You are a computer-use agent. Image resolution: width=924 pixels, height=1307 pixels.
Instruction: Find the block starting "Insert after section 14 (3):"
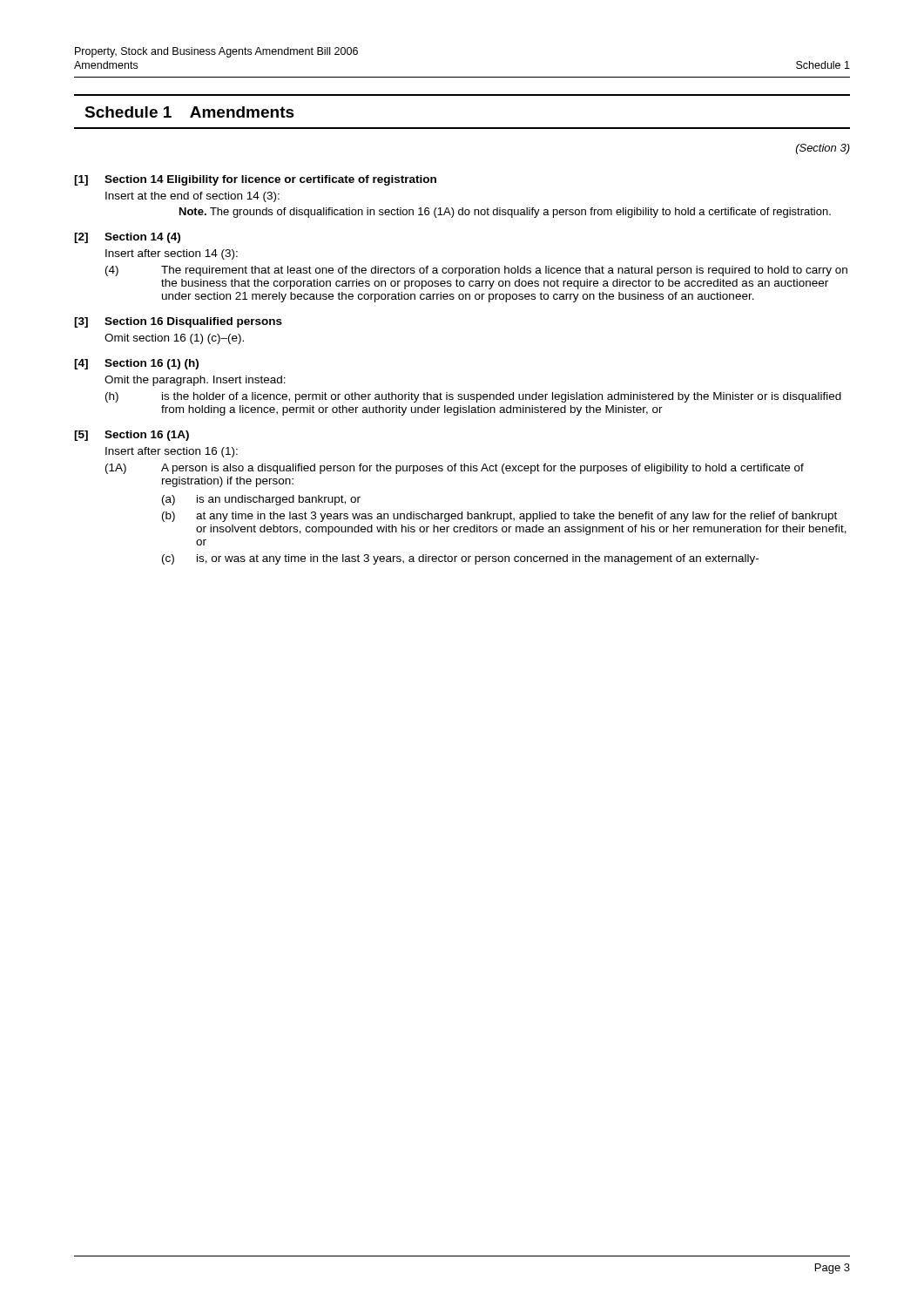tap(171, 253)
